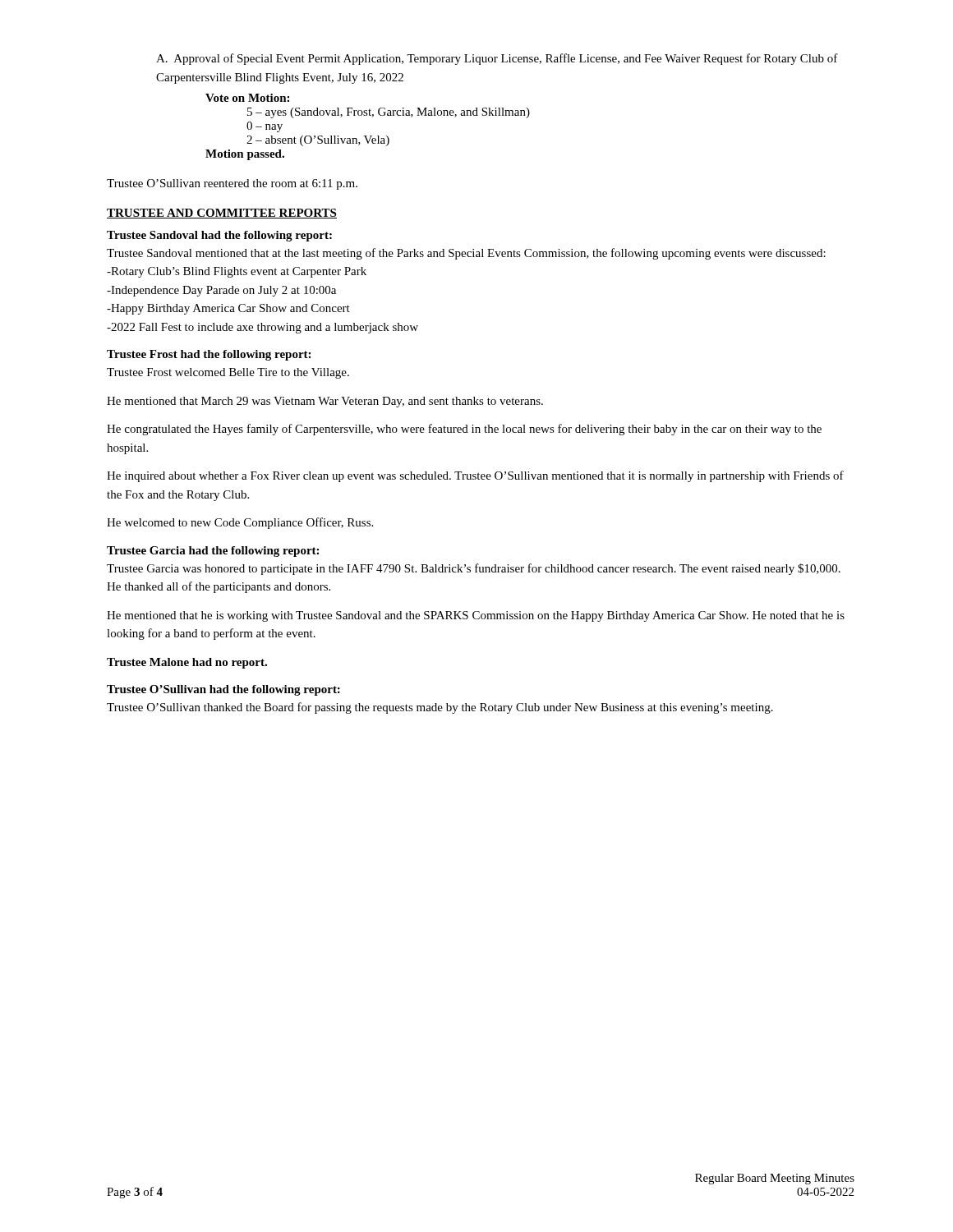Navigate to the region starting "A. Approval of Special Event Permit"

[x=497, y=68]
